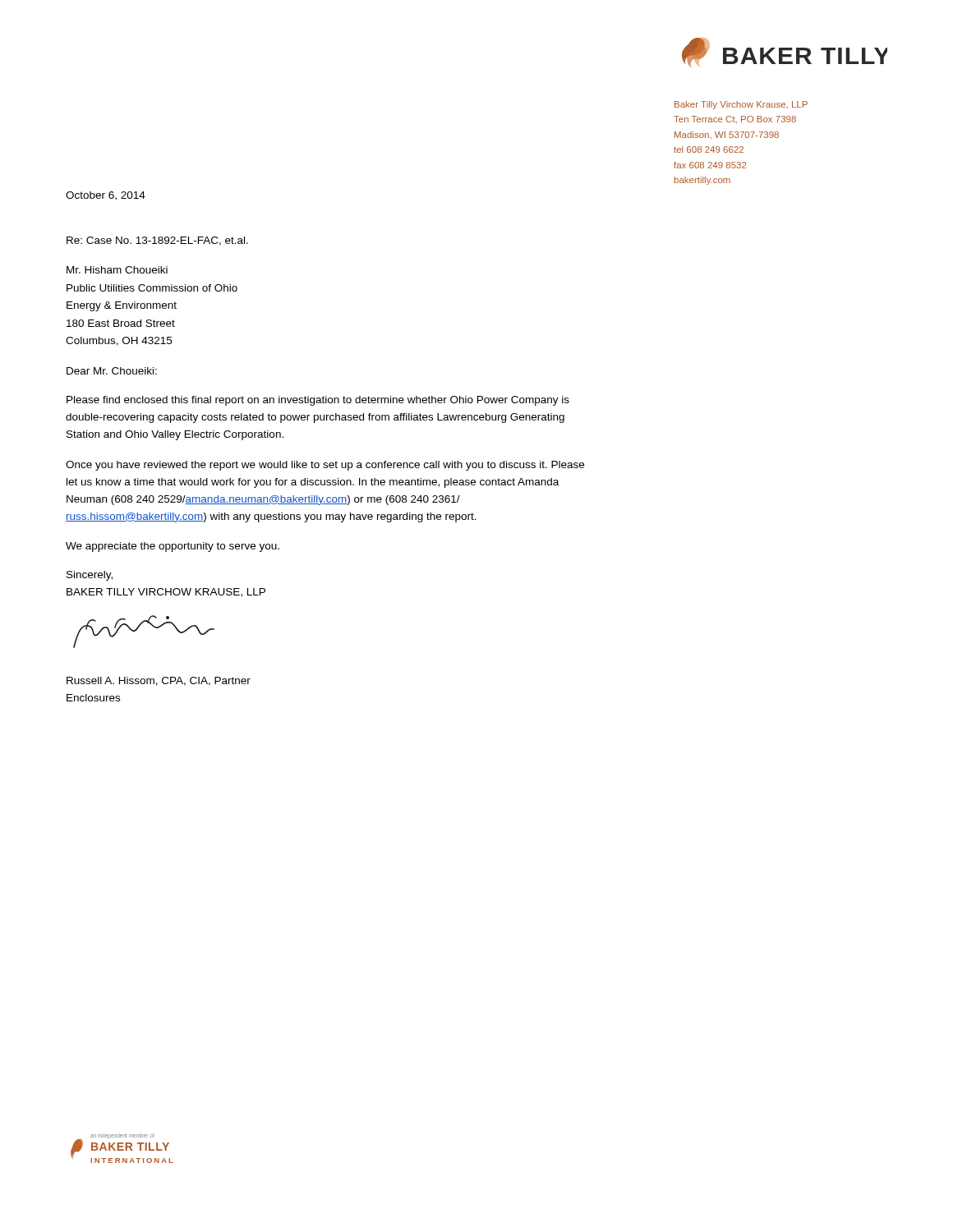
Task: Click the passage that begins "Mr. Hisham Choueiki Public"
Action: (x=152, y=305)
